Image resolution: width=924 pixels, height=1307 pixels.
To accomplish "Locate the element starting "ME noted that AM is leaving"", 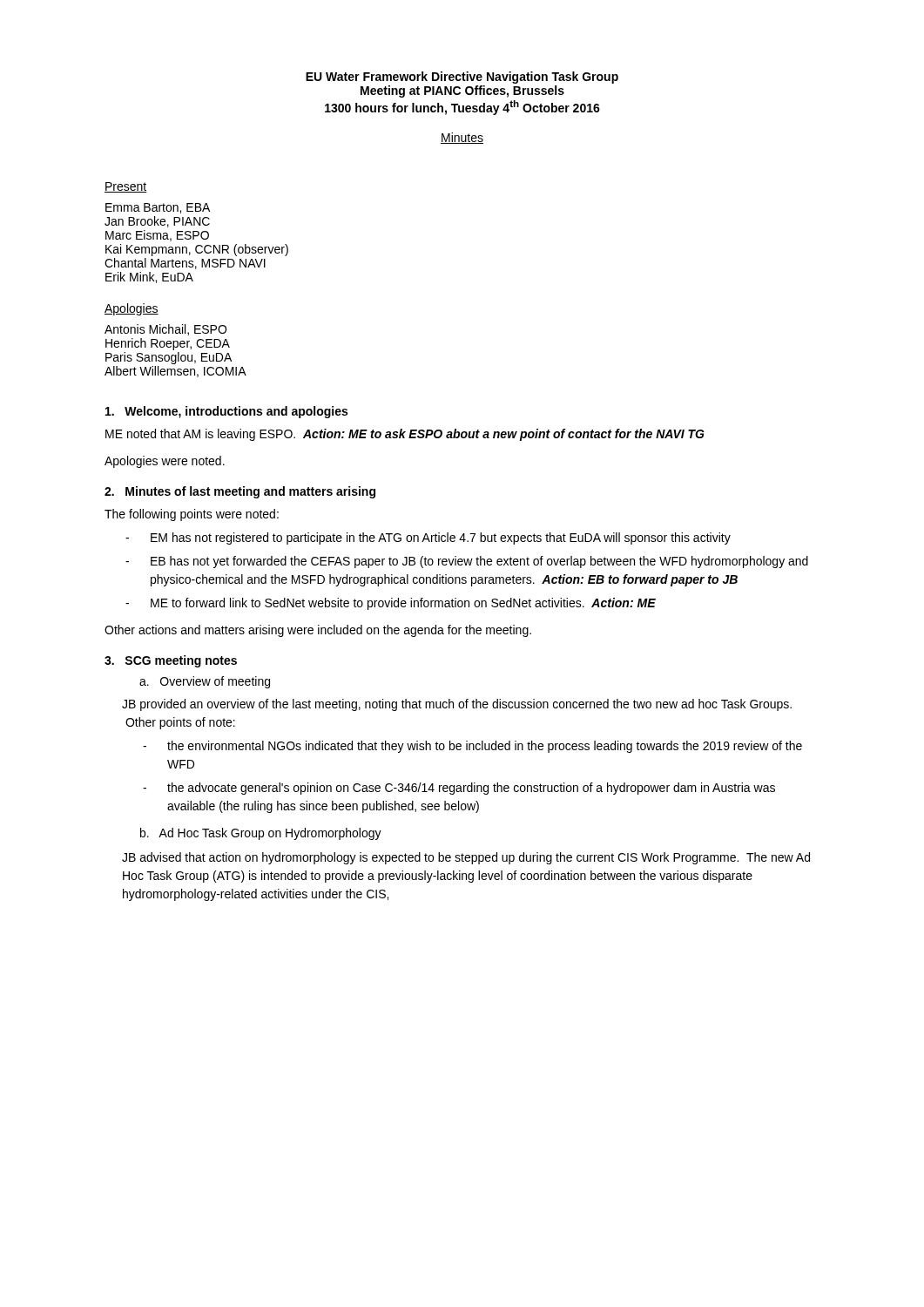I will point(405,434).
